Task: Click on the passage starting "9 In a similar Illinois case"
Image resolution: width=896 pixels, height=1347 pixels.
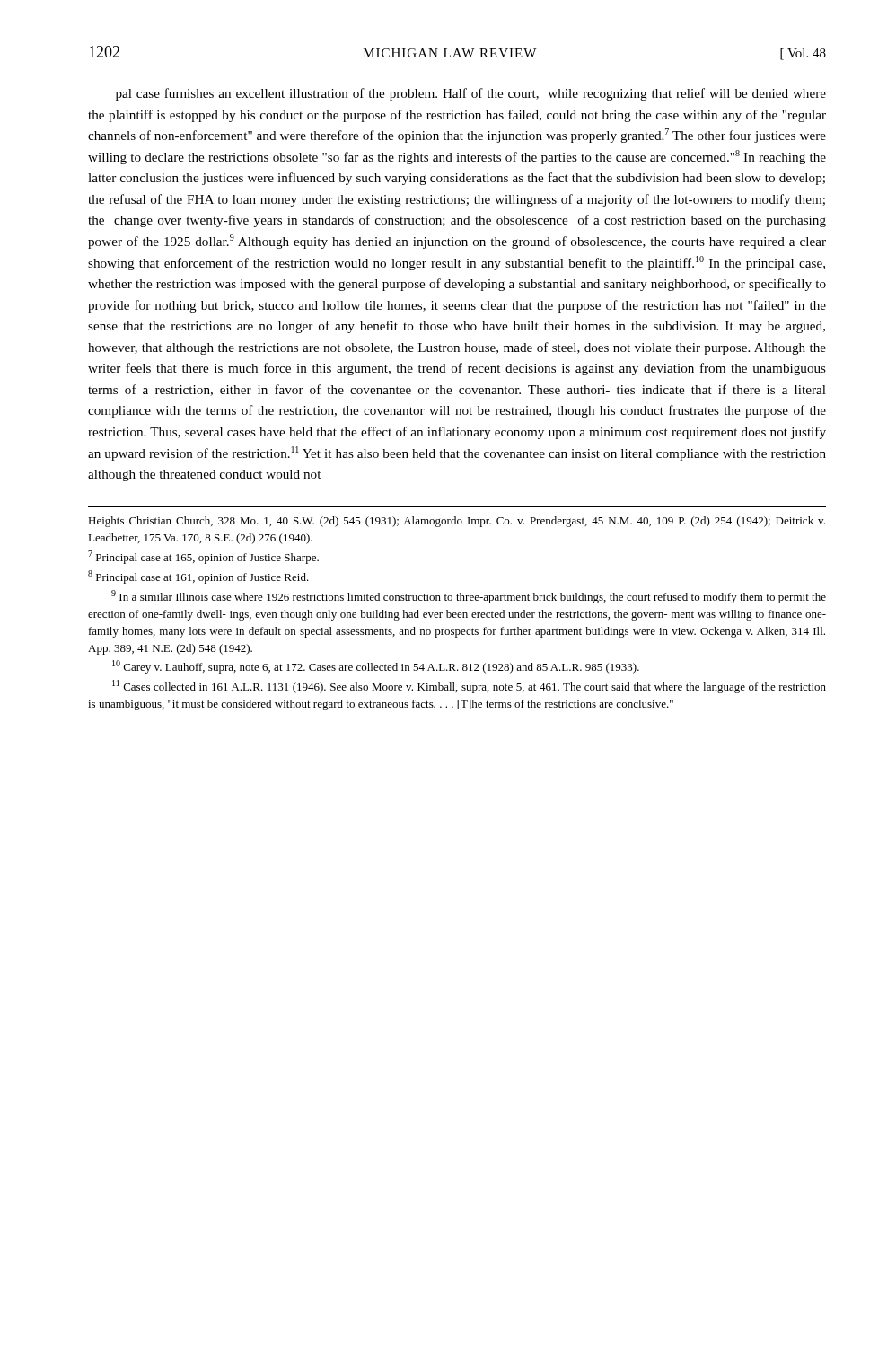Action: coord(457,622)
